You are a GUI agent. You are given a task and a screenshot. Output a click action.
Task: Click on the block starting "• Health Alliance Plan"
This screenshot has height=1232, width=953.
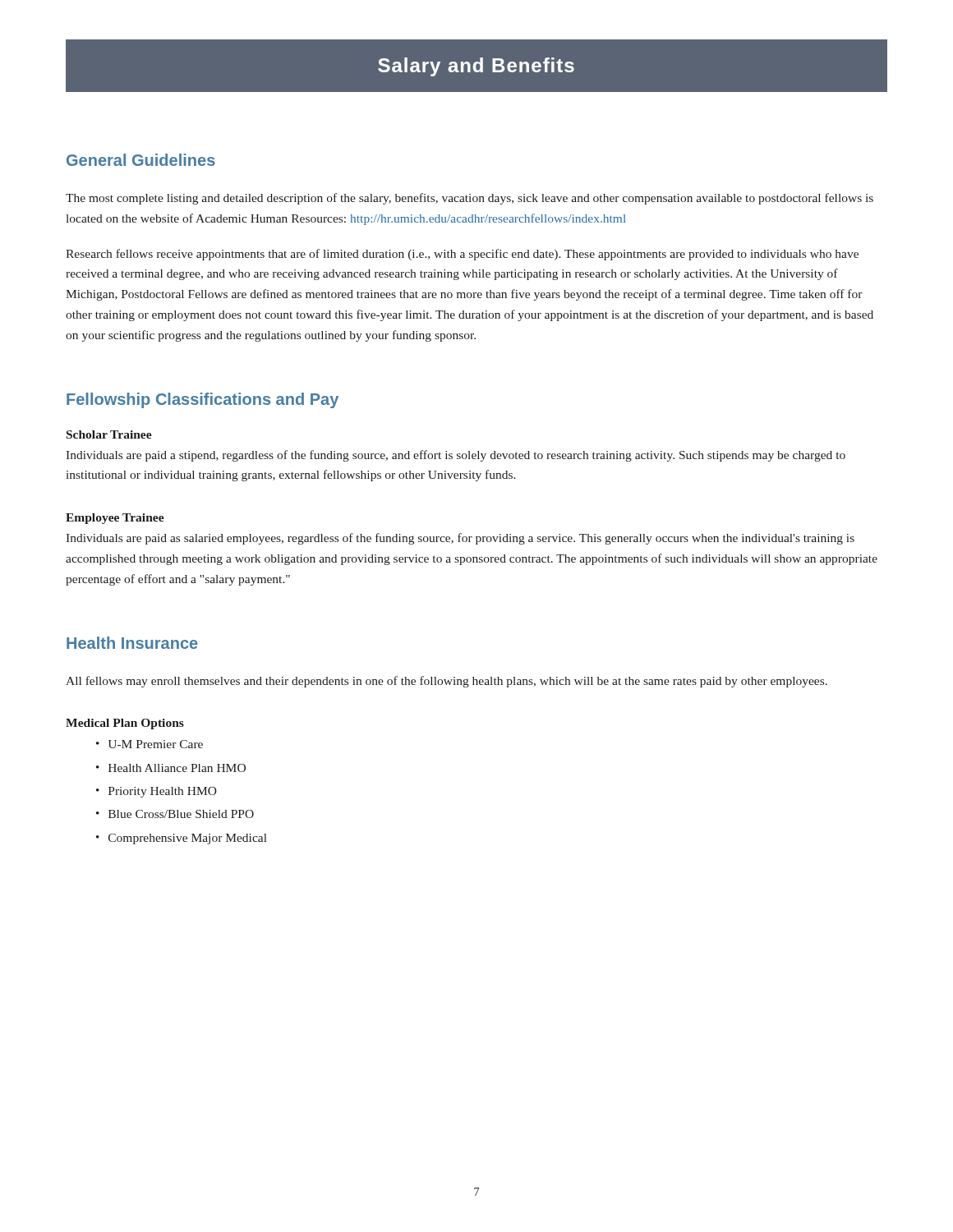tap(171, 768)
